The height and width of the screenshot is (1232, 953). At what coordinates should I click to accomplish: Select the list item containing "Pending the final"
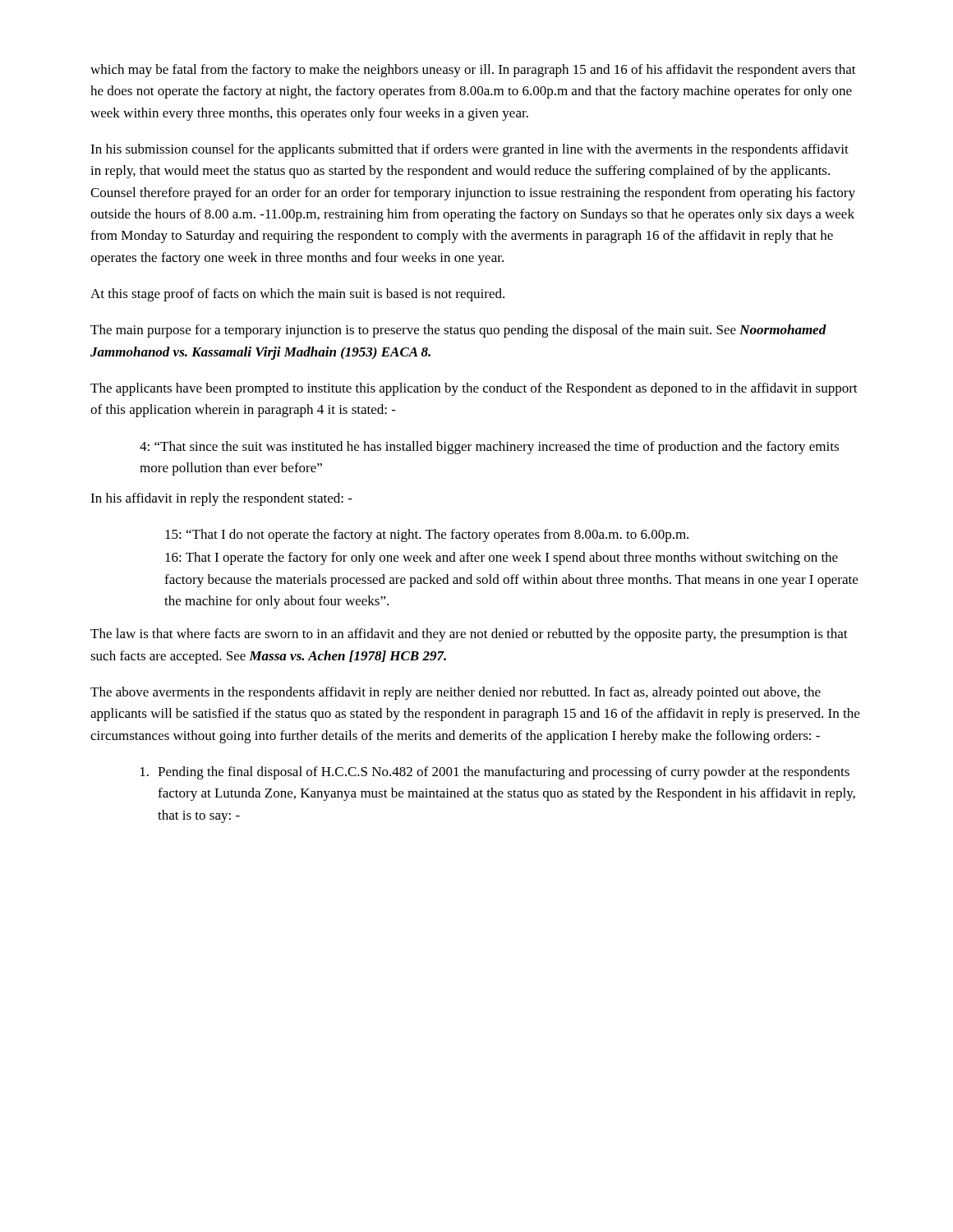(x=491, y=794)
